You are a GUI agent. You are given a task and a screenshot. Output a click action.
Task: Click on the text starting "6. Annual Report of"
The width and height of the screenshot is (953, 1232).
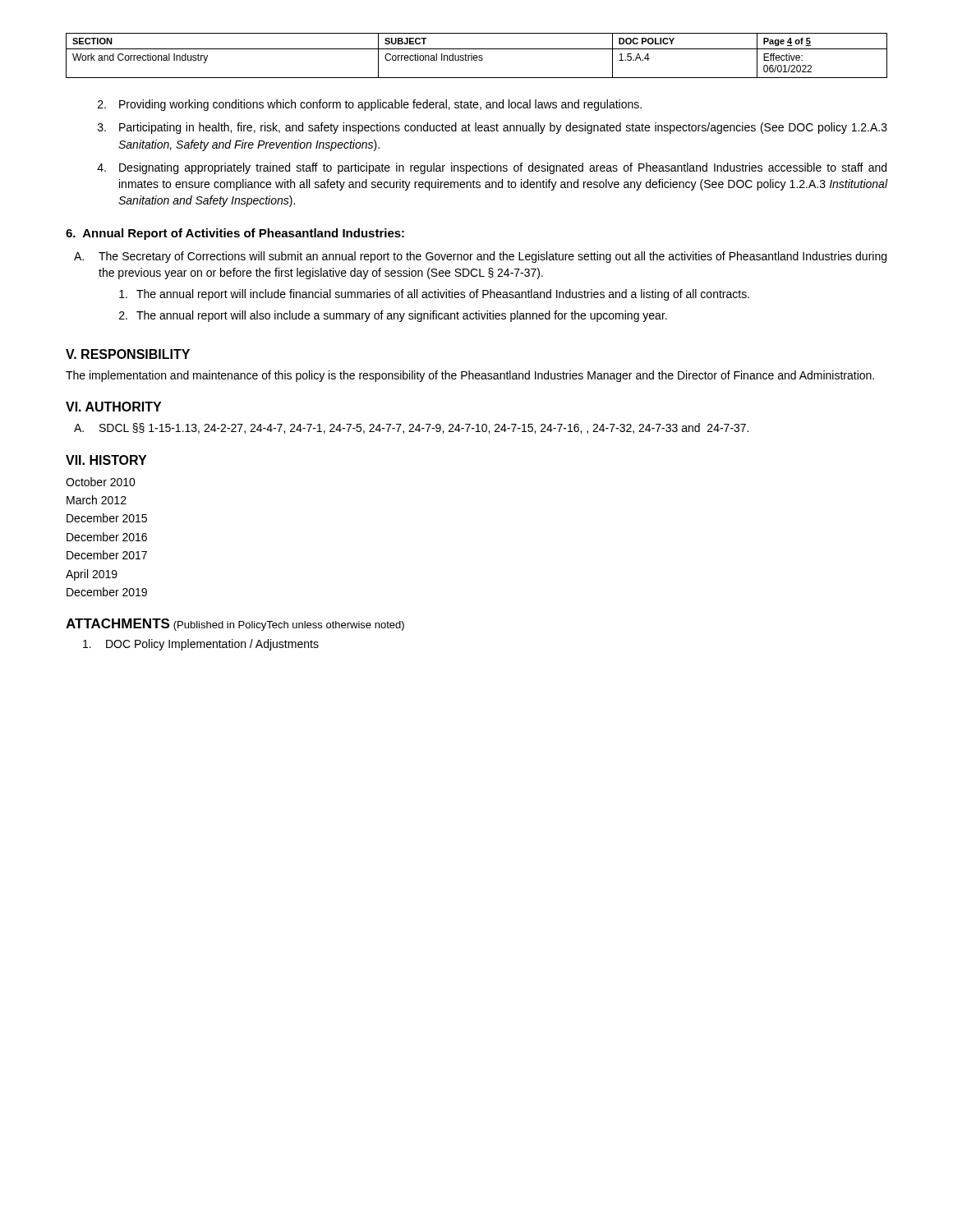(235, 233)
